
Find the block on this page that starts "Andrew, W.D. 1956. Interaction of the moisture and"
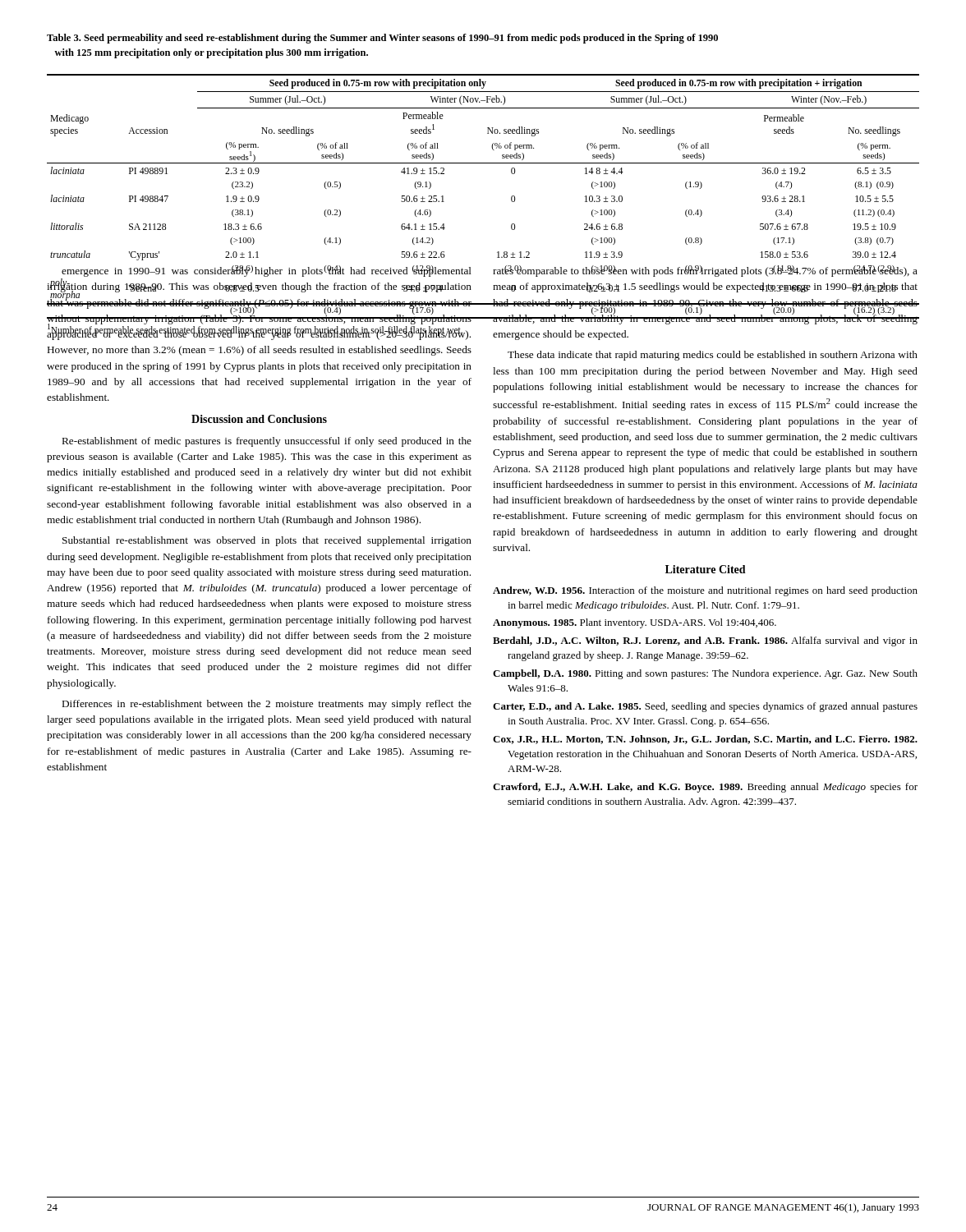click(705, 597)
